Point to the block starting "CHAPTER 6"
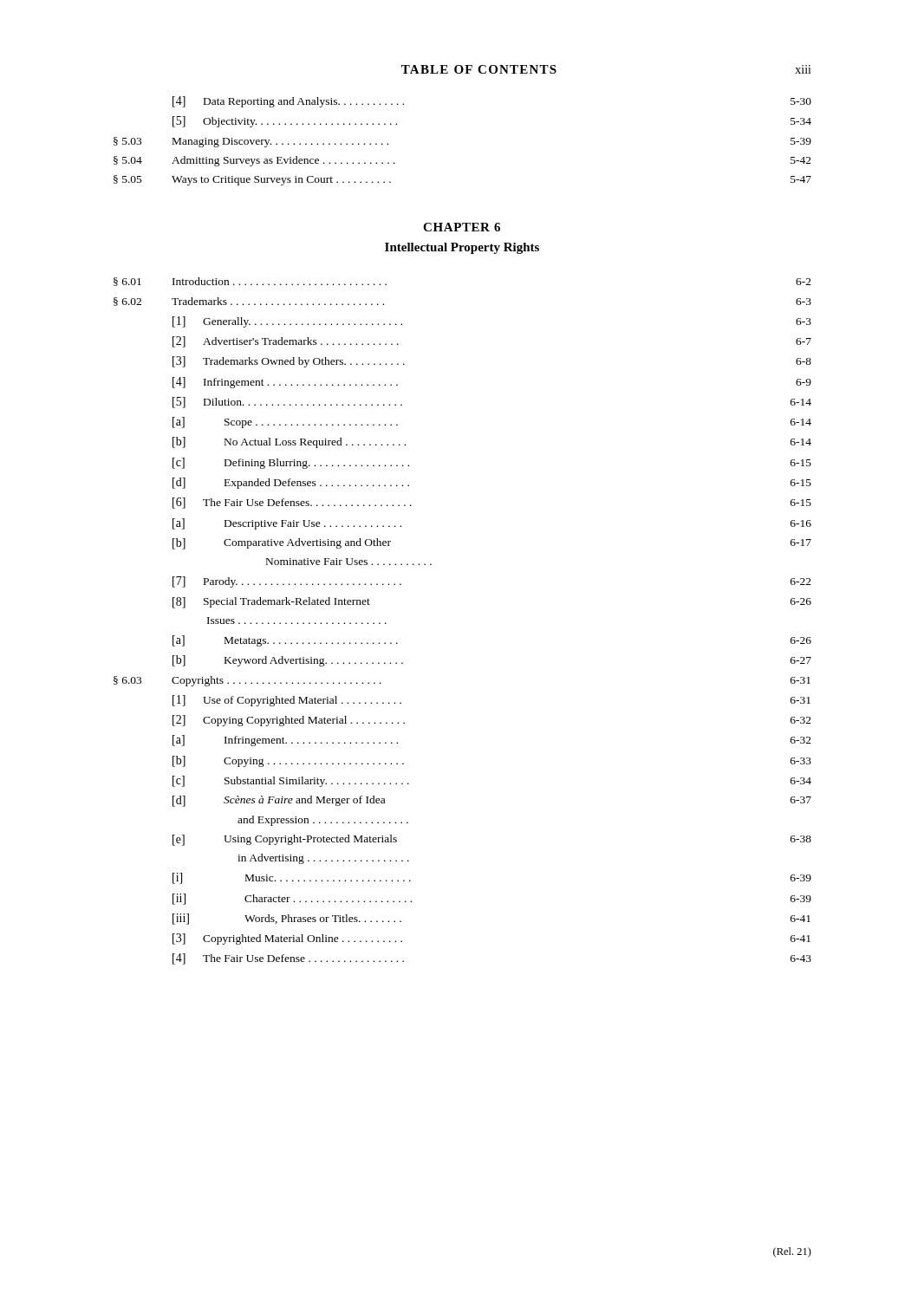 pyautogui.click(x=462, y=227)
